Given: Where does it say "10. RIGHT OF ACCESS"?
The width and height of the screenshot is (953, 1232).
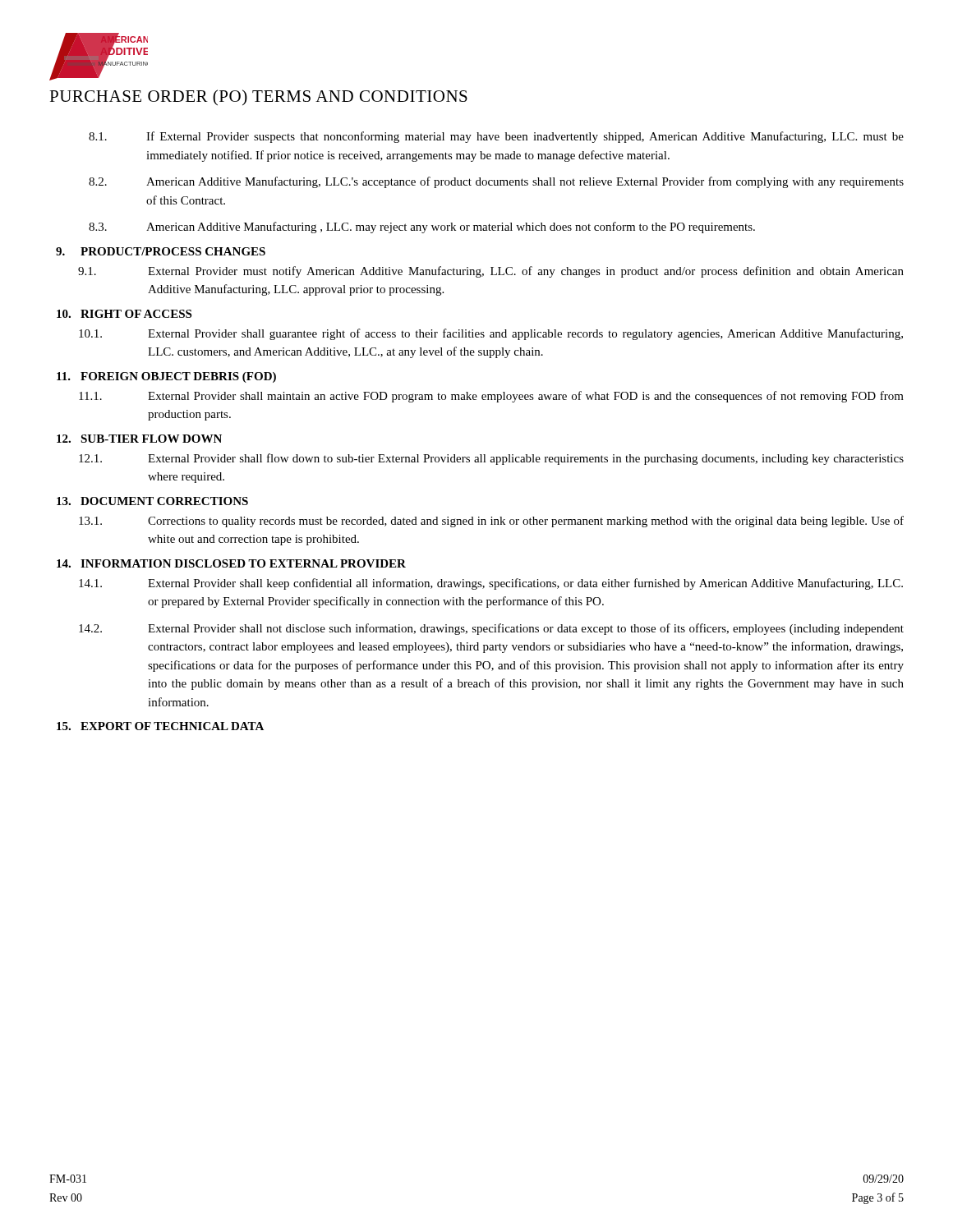Looking at the screenshot, I should click(x=121, y=314).
